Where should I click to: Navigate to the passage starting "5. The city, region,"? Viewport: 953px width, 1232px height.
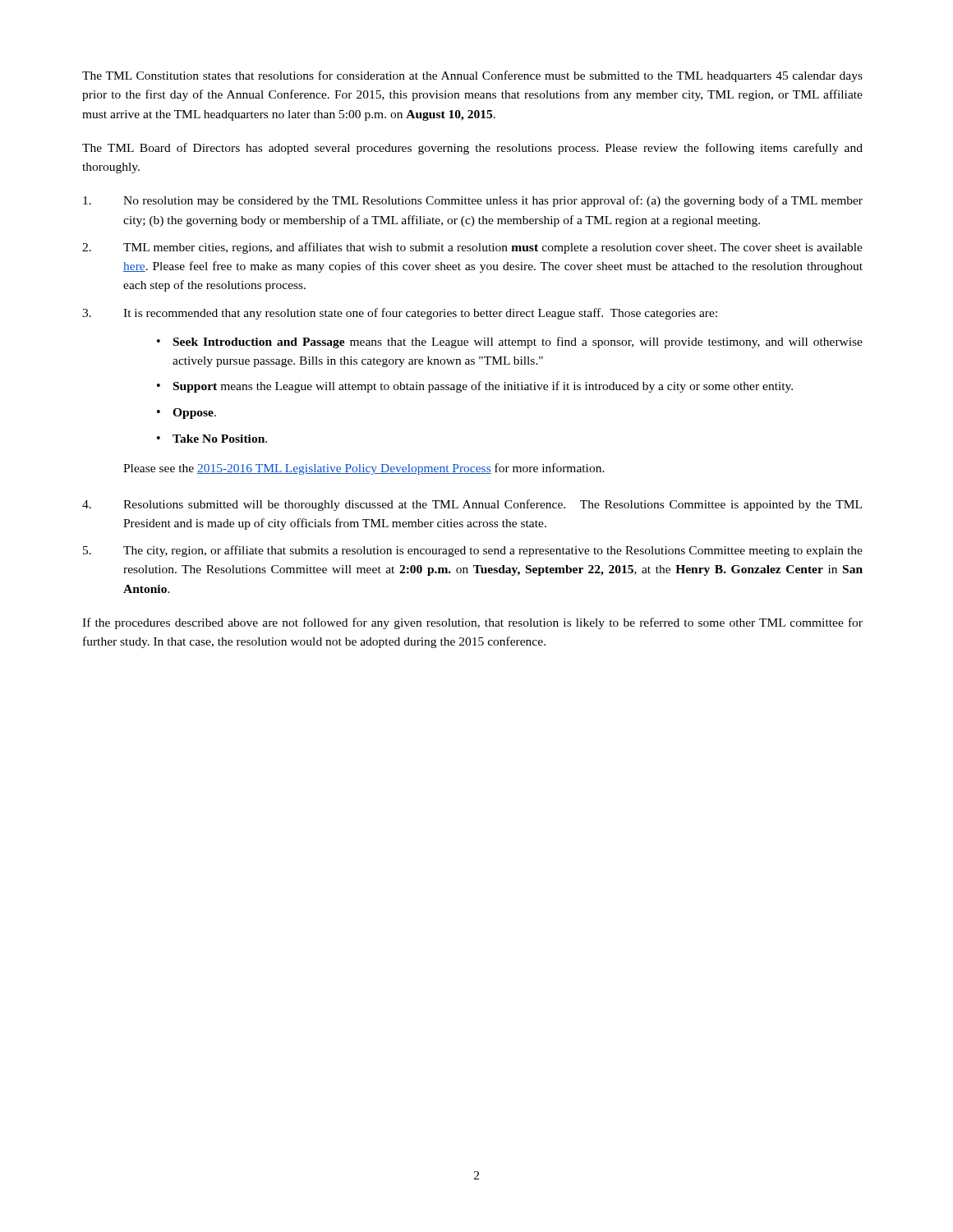tap(472, 569)
